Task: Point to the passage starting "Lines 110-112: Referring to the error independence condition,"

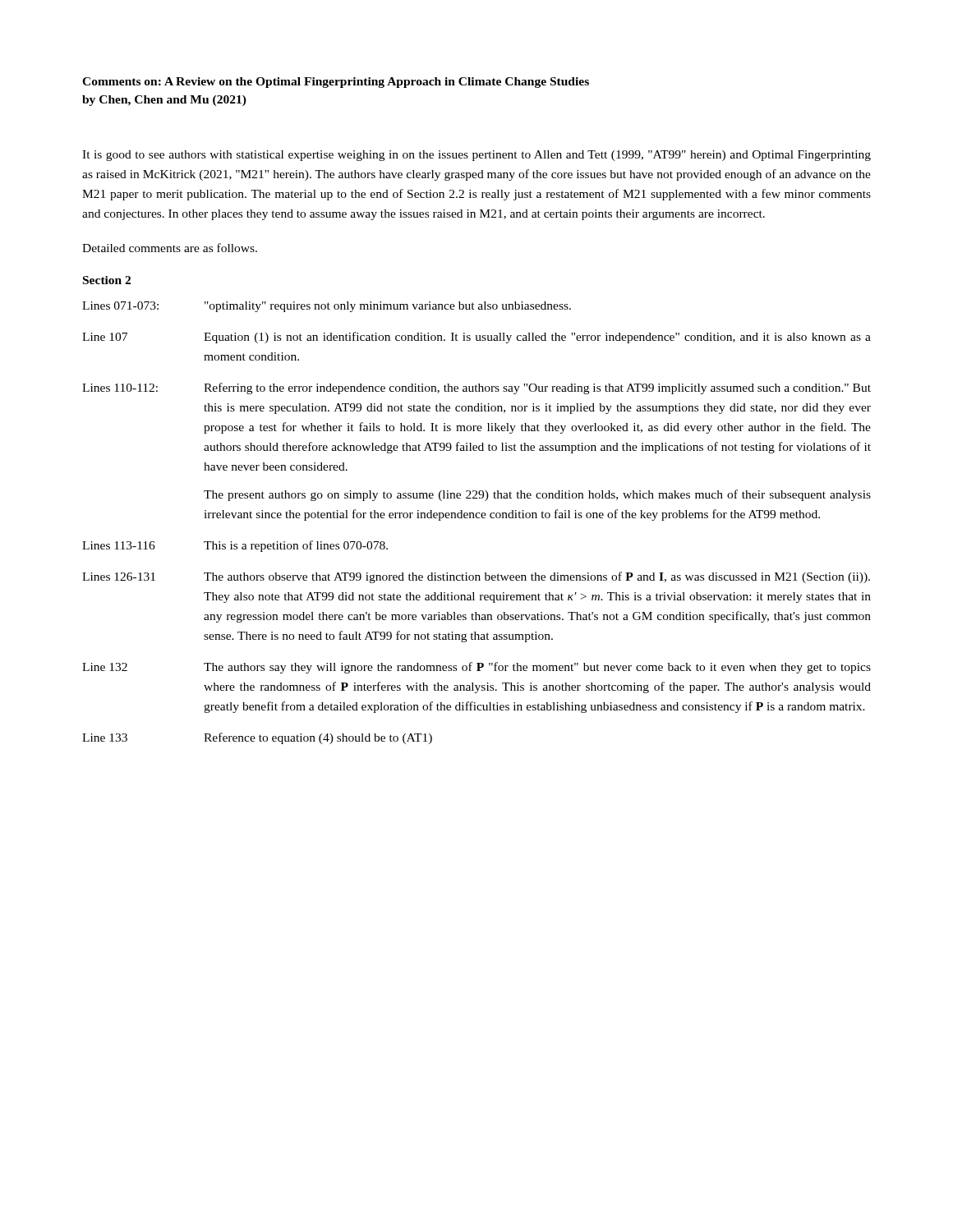Action: tap(476, 451)
